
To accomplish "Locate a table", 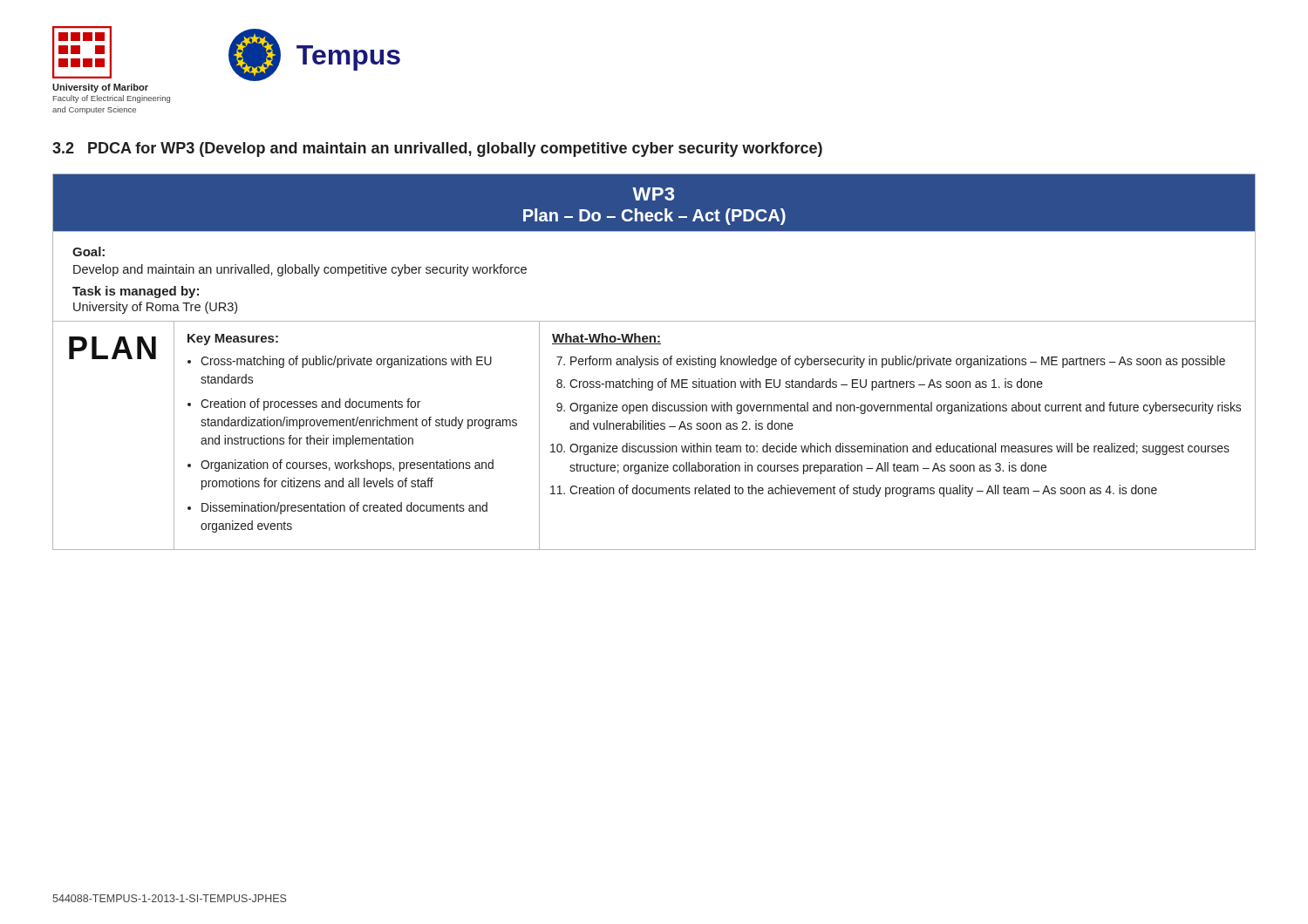I will click(x=654, y=362).
